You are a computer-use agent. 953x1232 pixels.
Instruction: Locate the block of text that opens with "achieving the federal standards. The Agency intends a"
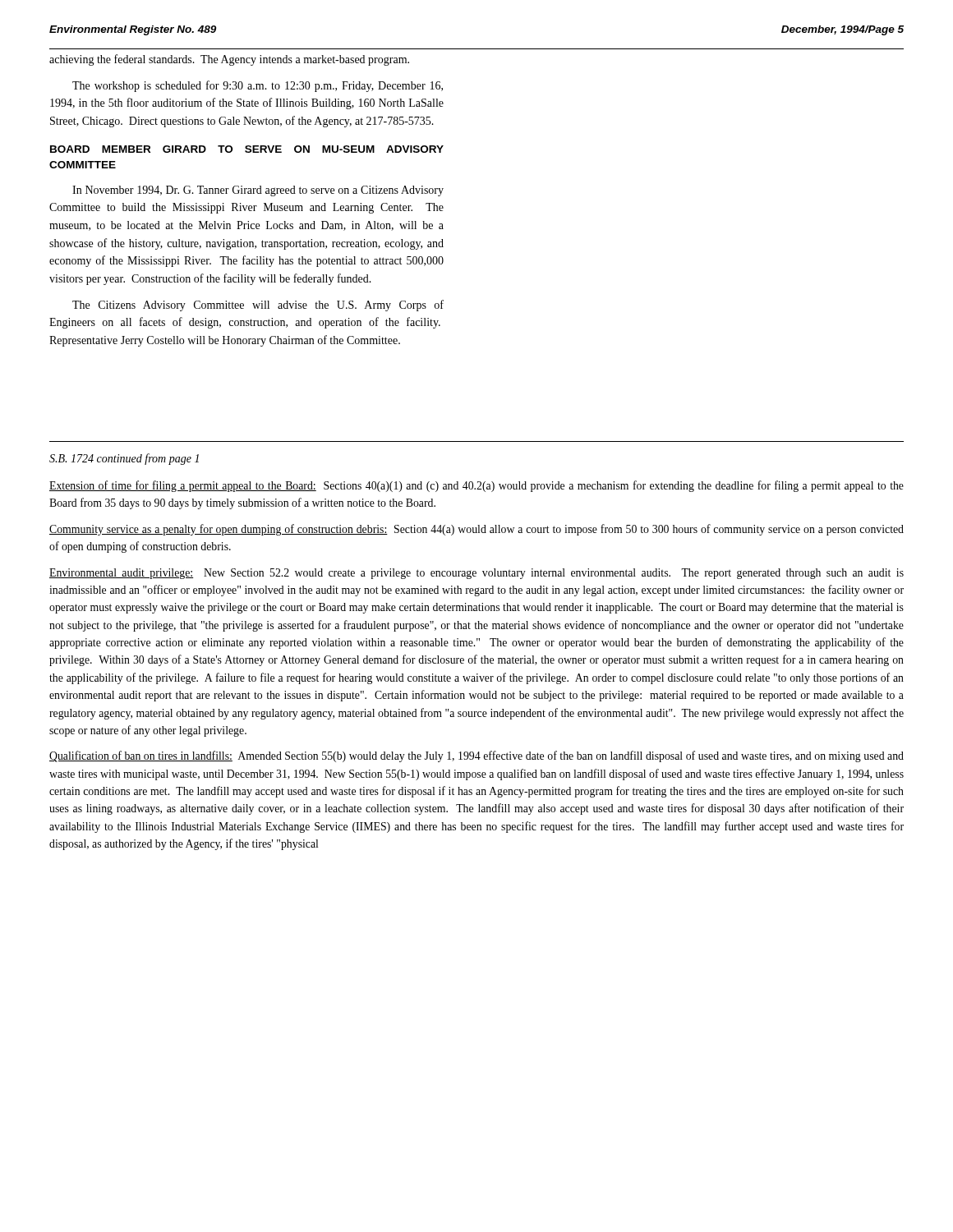pyautogui.click(x=230, y=60)
